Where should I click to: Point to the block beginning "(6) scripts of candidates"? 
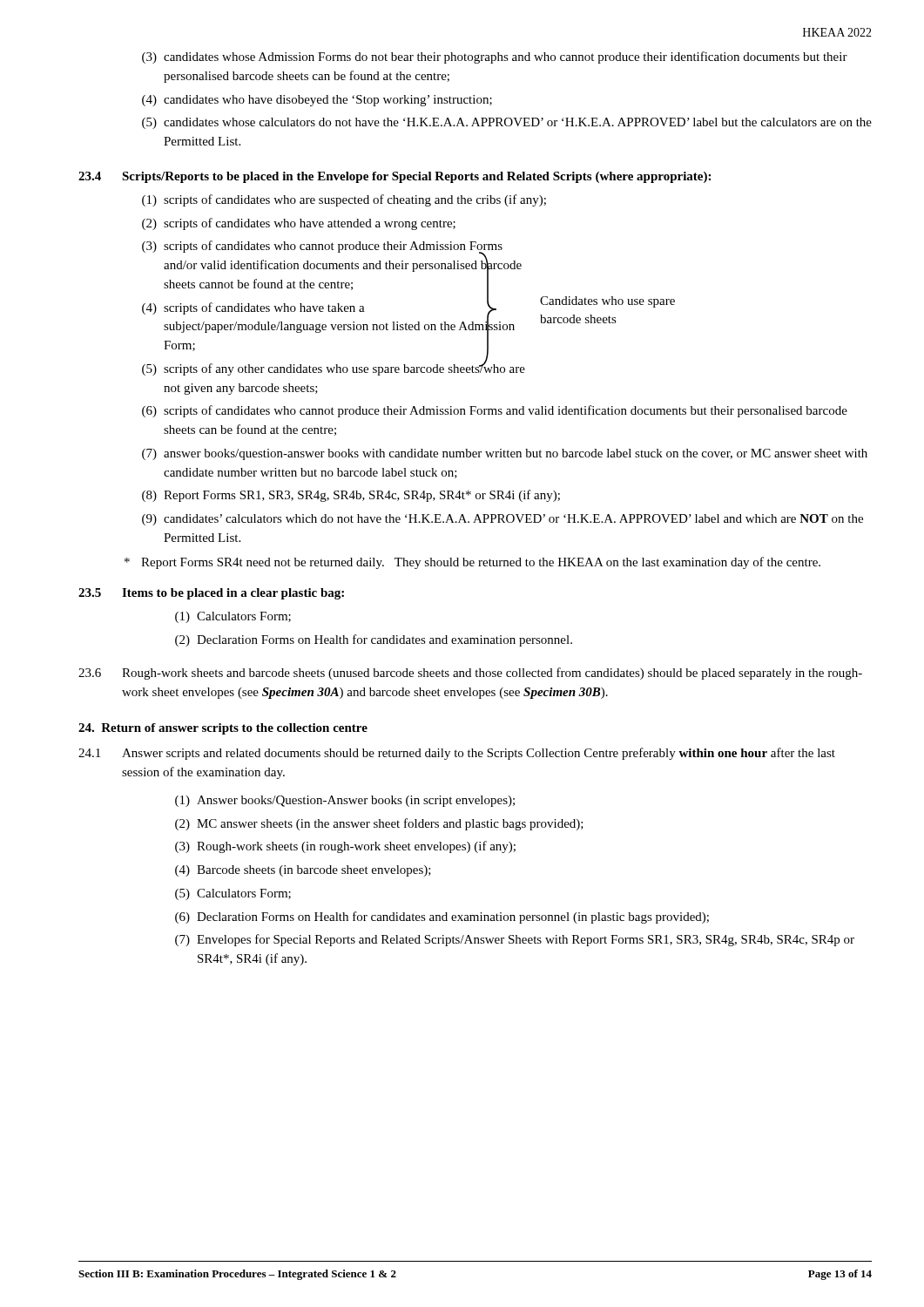(498, 421)
